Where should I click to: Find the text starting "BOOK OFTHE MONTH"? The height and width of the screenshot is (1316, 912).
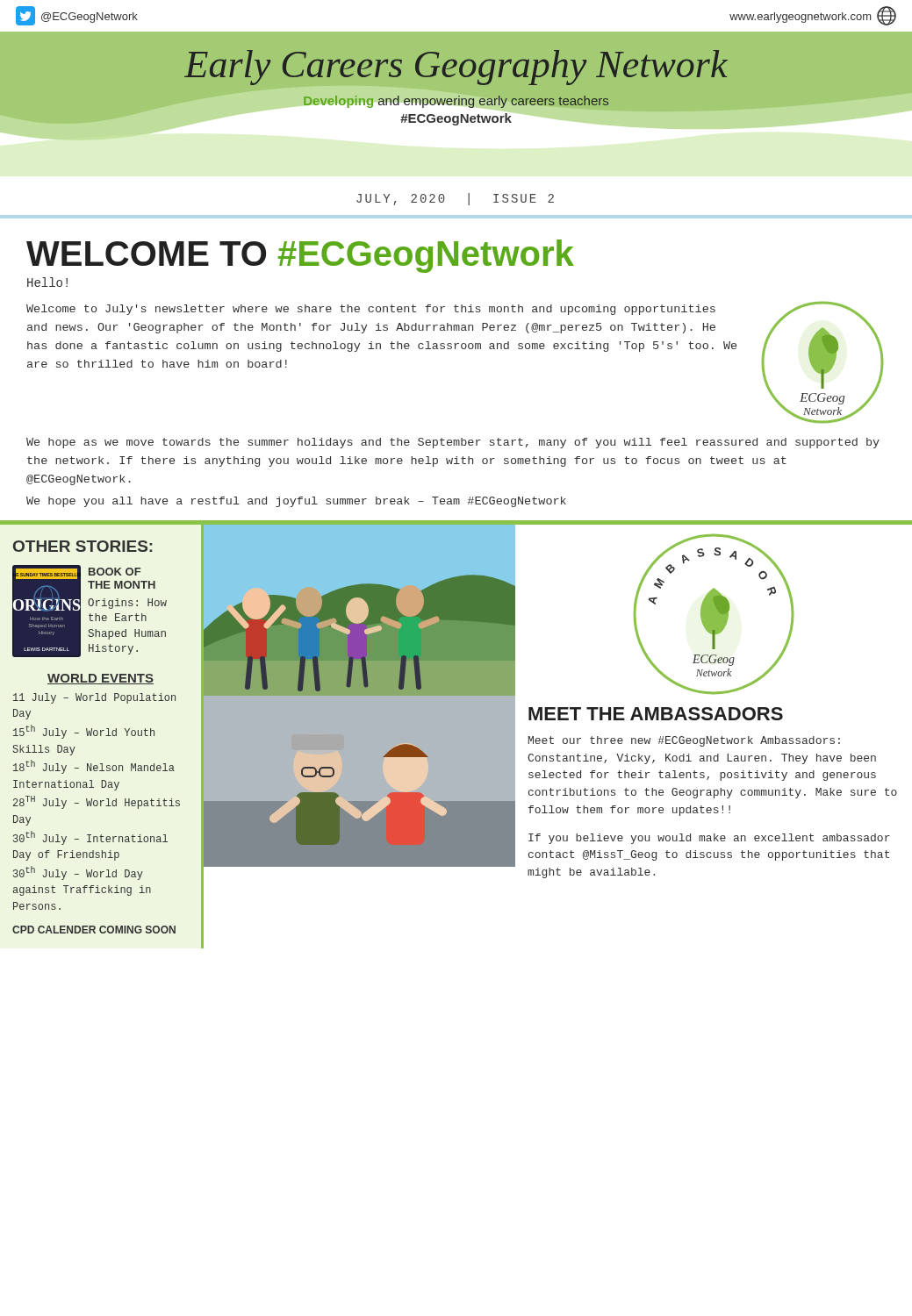[x=122, y=578]
